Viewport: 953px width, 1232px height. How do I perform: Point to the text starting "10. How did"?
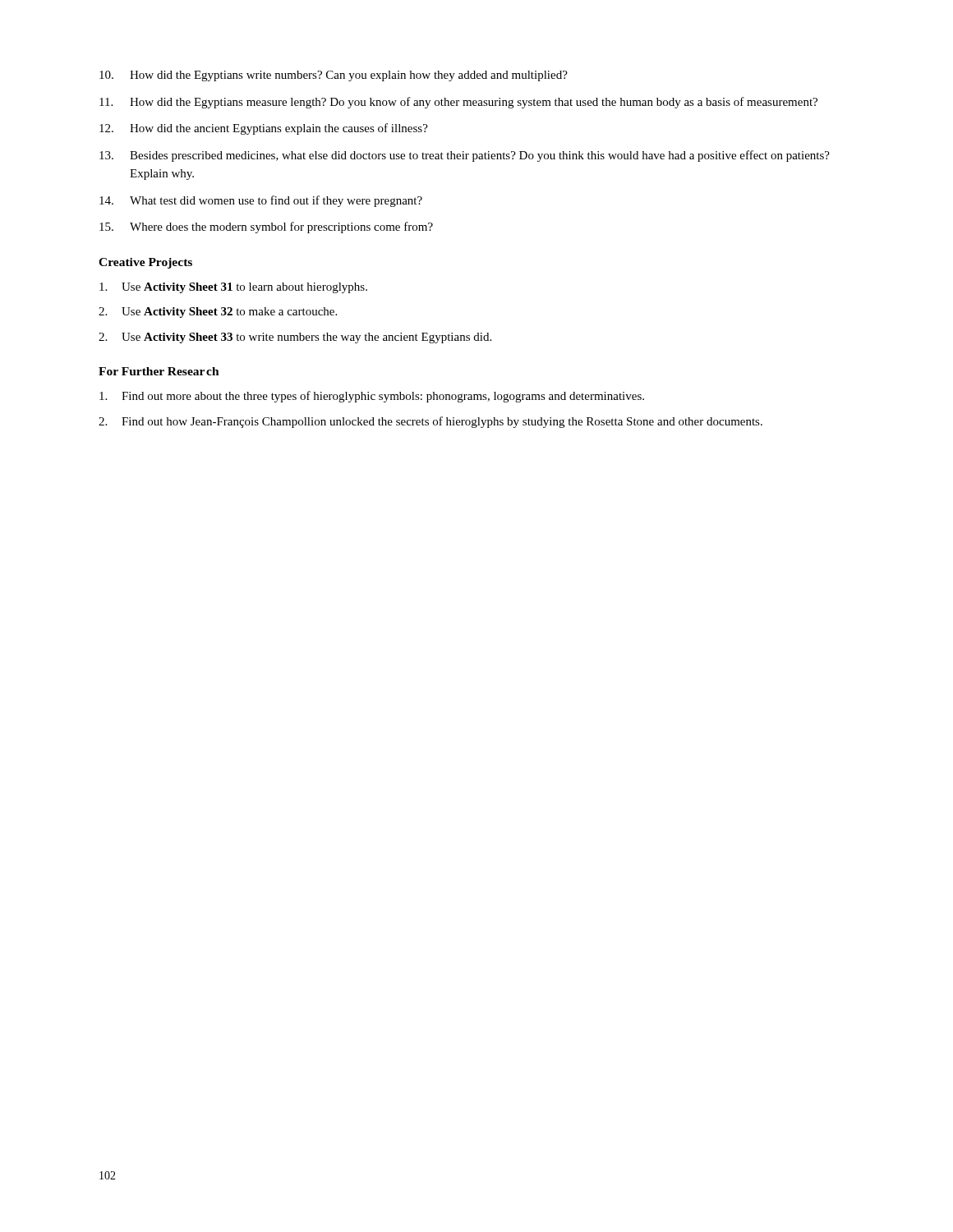(x=476, y=75)
